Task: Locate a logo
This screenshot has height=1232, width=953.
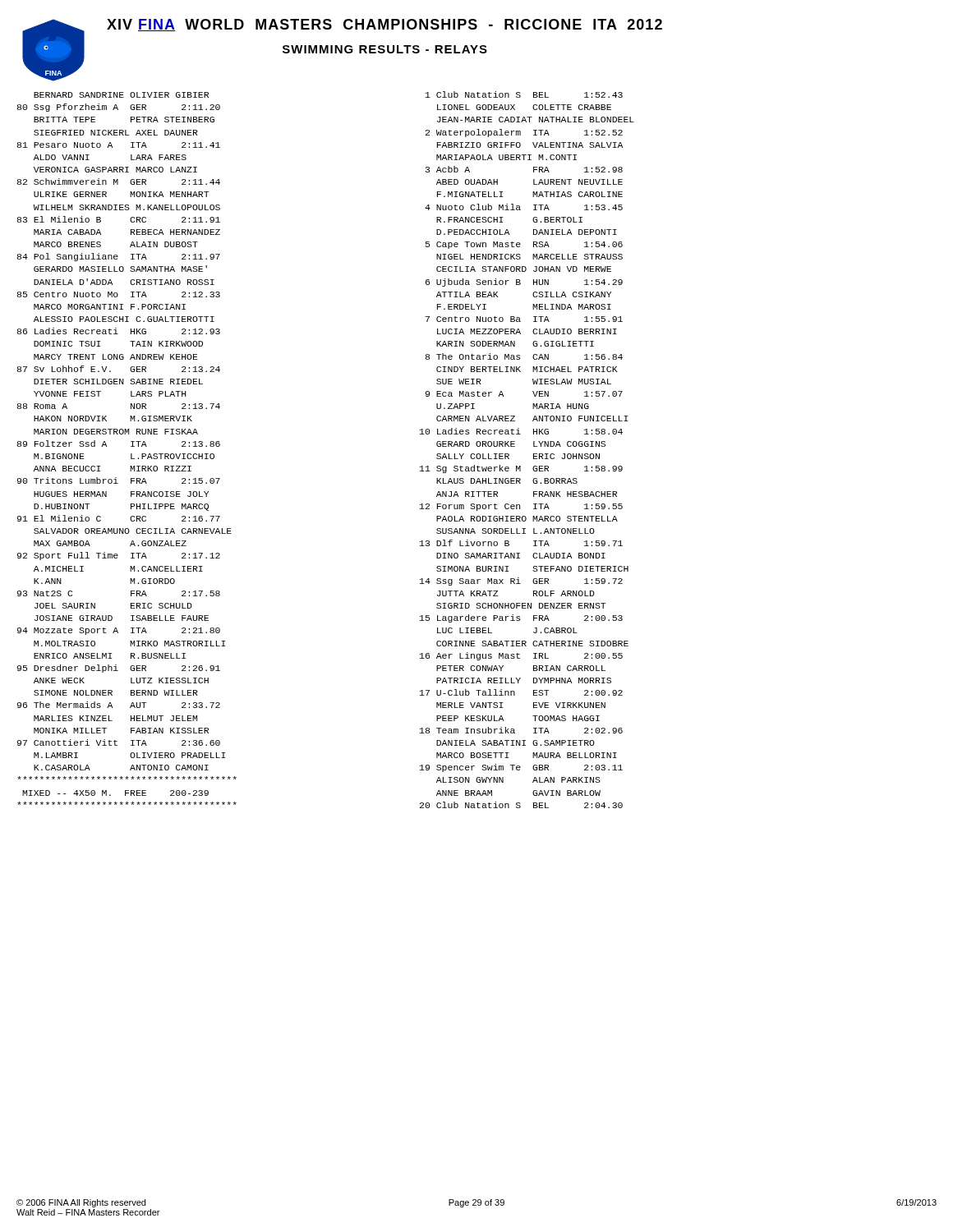Action: click(53, 49)
